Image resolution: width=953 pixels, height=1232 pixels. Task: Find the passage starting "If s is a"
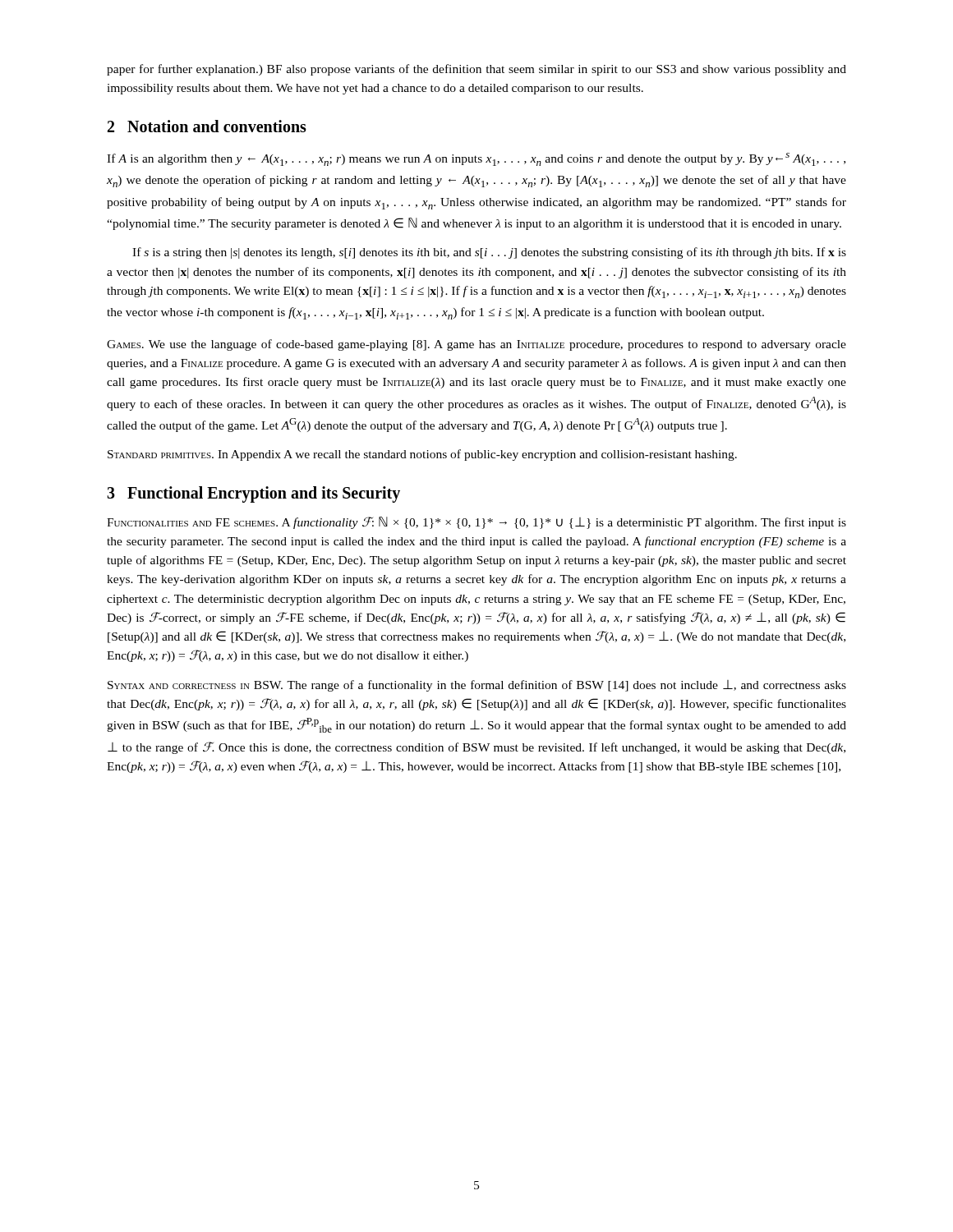click(x=476, y=283)
